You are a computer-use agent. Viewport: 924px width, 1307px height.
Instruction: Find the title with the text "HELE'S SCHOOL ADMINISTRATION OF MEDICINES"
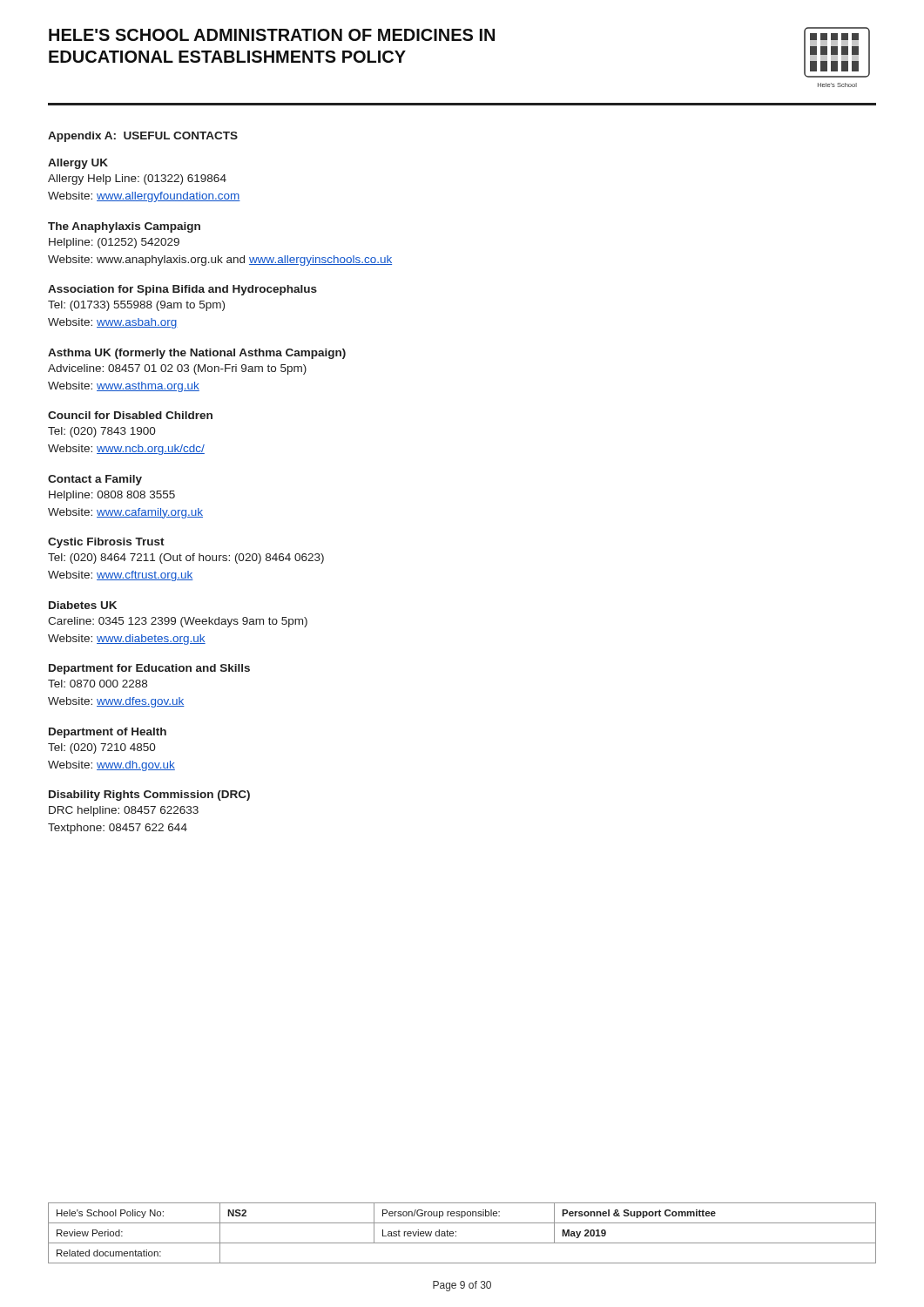pyautogui.click(x=272, y=46)
